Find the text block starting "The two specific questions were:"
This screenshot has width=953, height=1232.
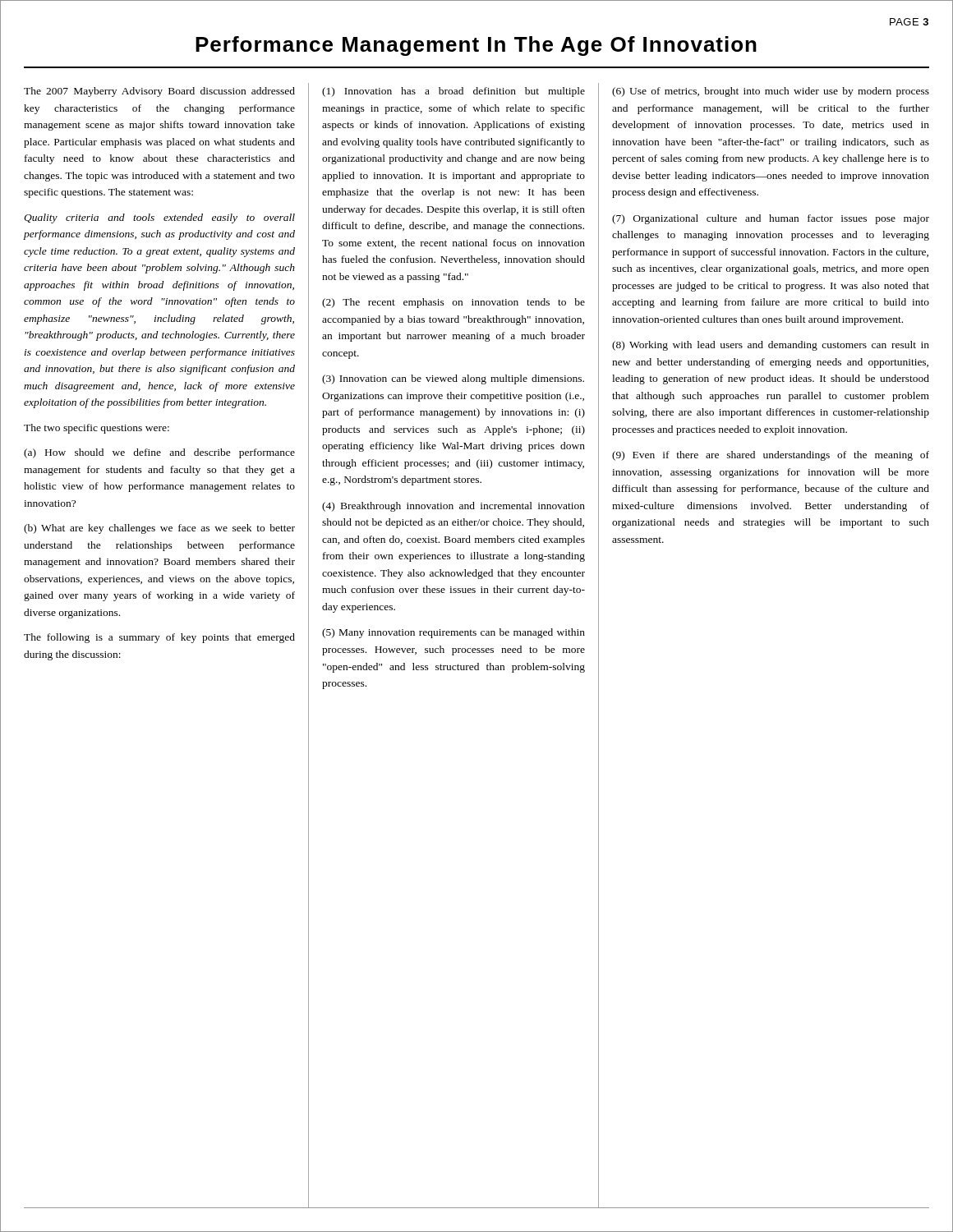tap(97, 427)
